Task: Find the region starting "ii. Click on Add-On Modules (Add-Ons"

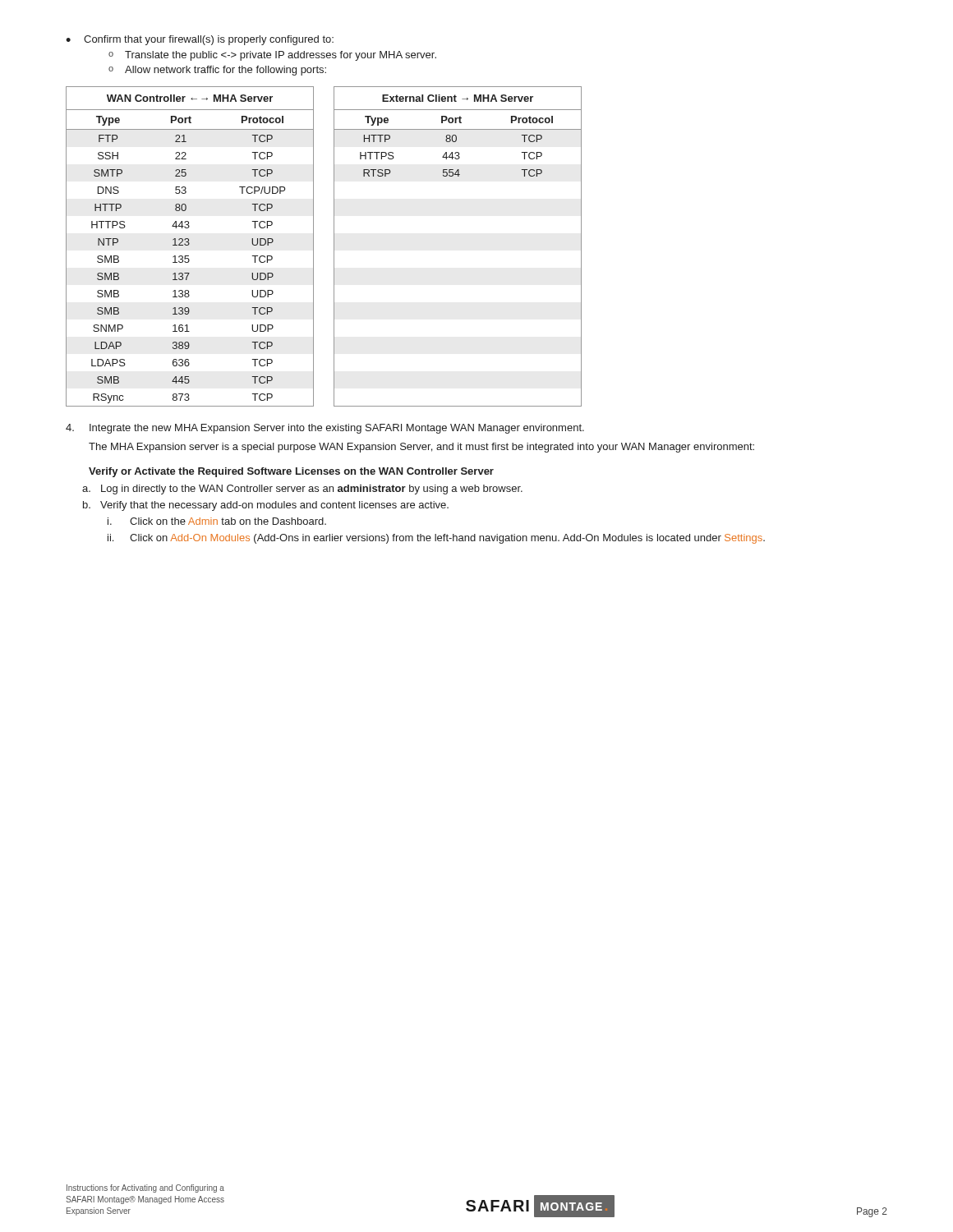Action: 436,537
